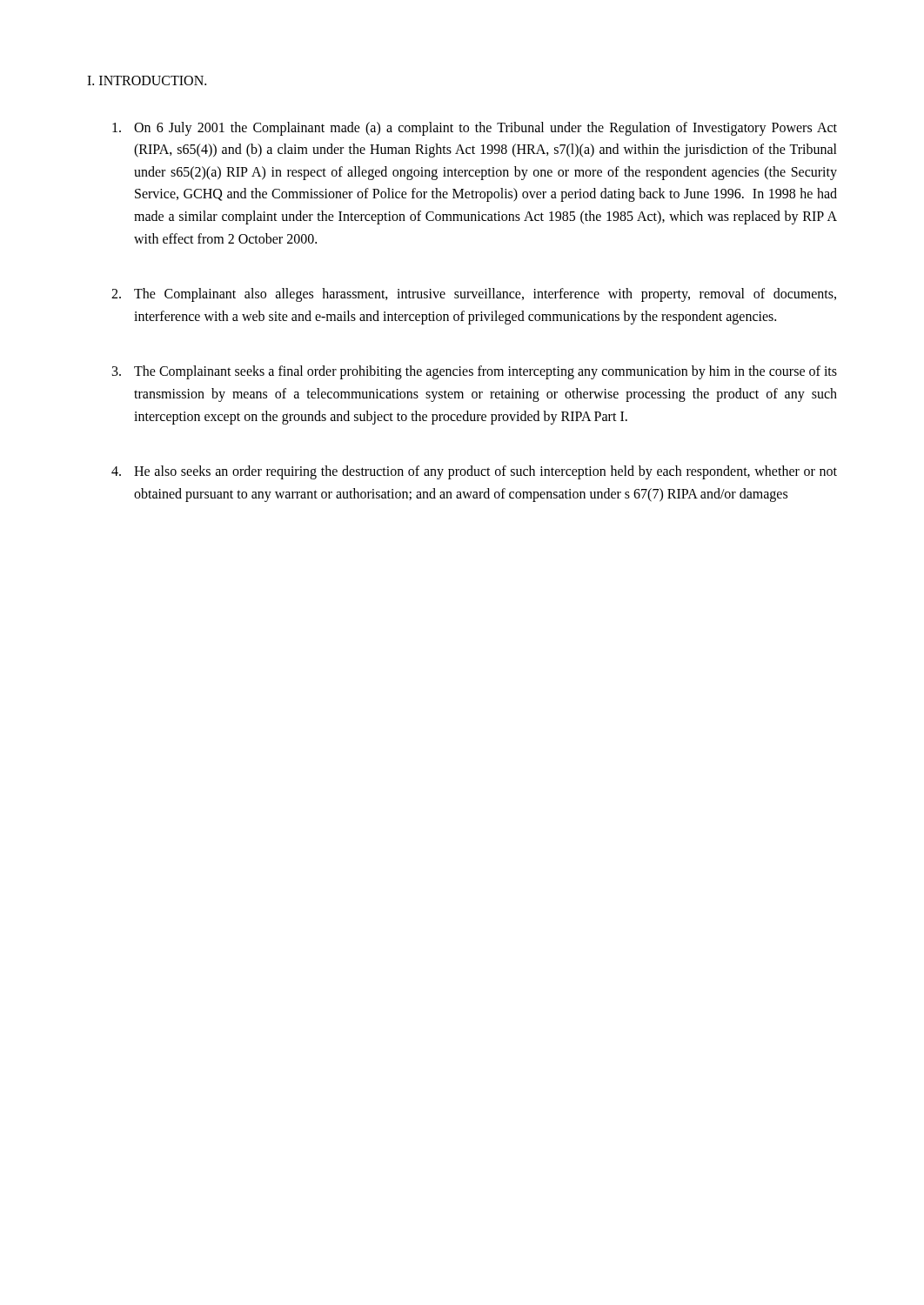Click where it says "I. INTRODUCTION."

point(147,80)
